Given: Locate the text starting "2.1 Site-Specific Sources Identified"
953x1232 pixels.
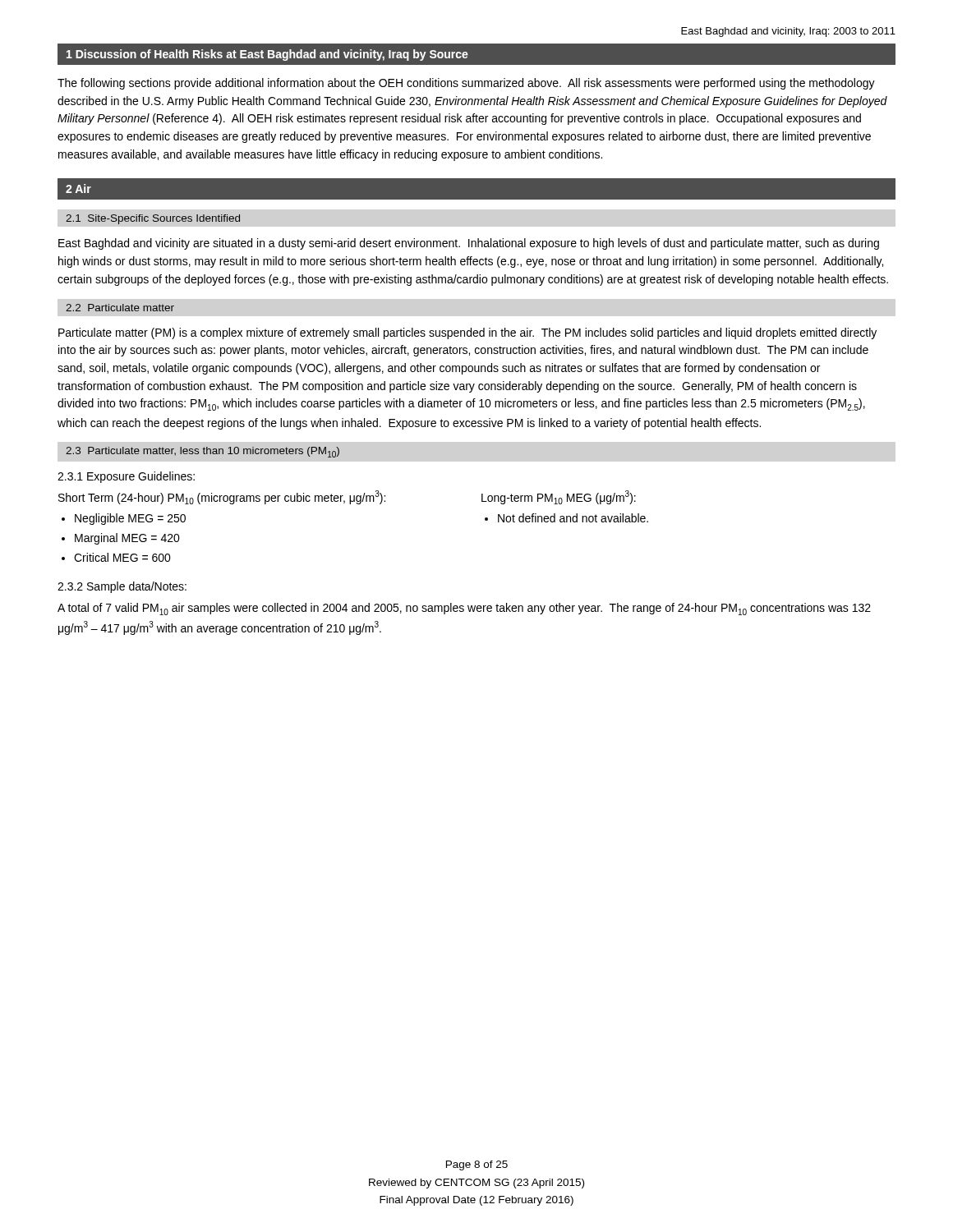Looking at the screenshot, I should (x=153, y=218).
